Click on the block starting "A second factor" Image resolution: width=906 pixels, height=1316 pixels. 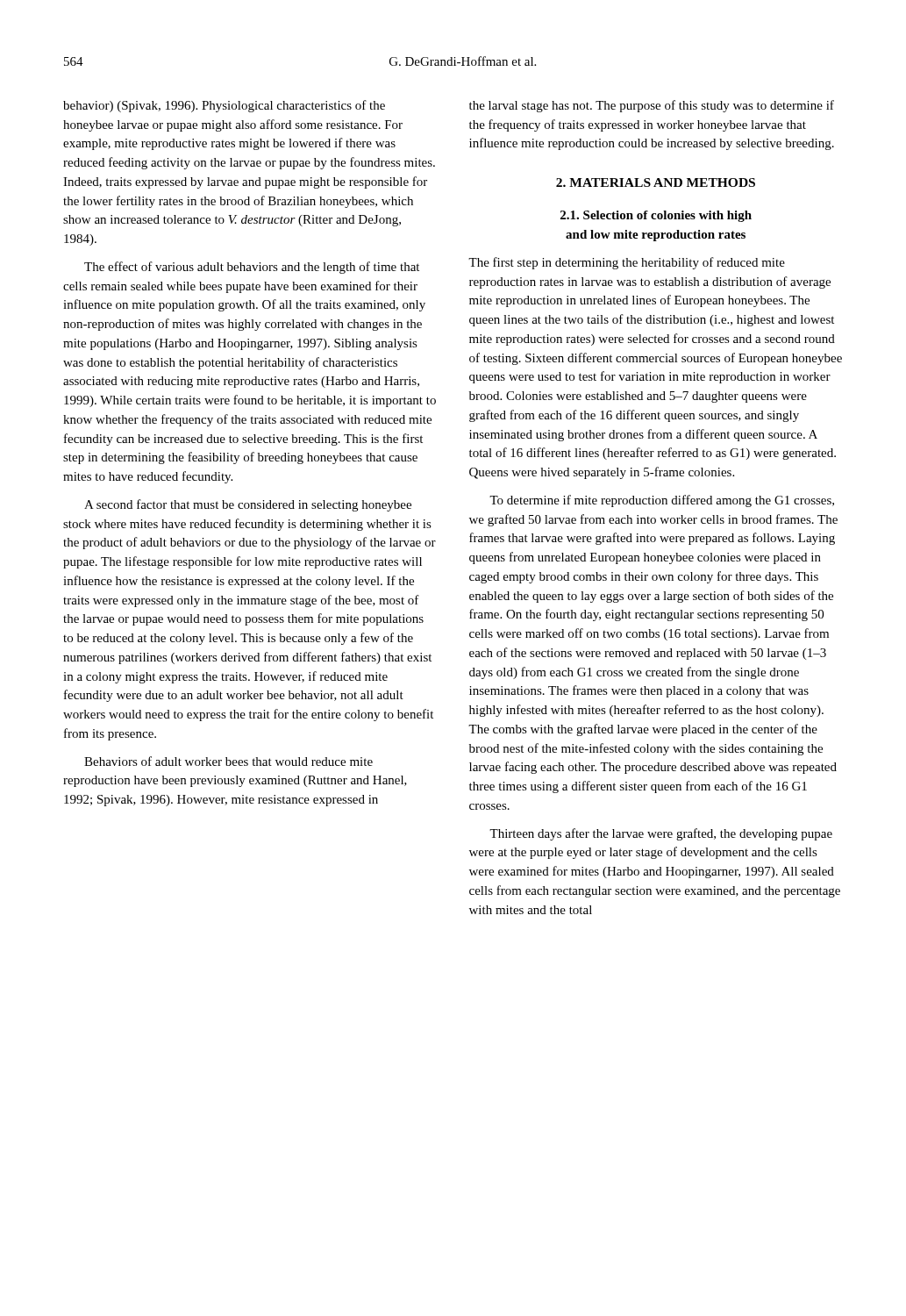250,620
